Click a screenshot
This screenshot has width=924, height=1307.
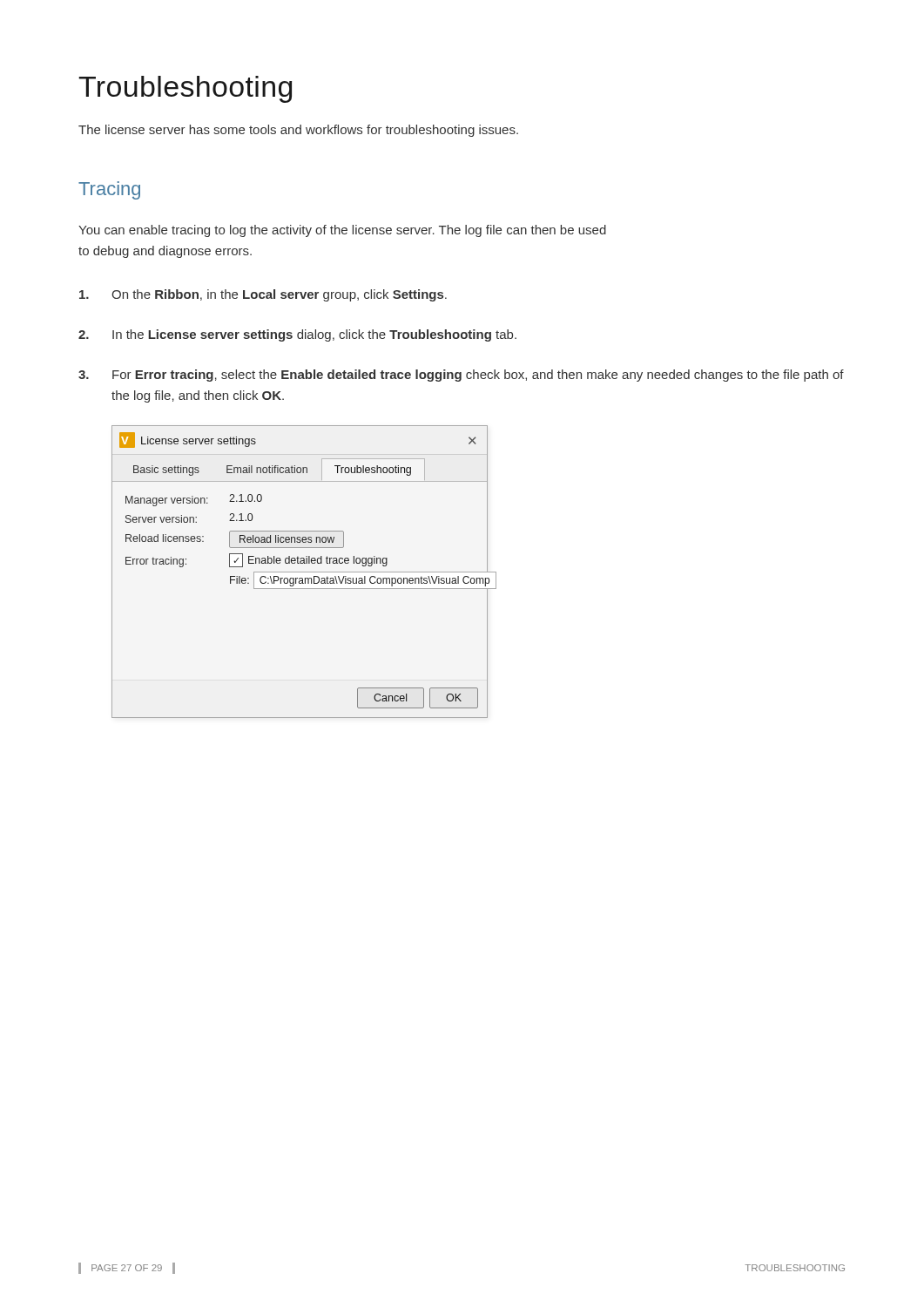tap(462, 572)
